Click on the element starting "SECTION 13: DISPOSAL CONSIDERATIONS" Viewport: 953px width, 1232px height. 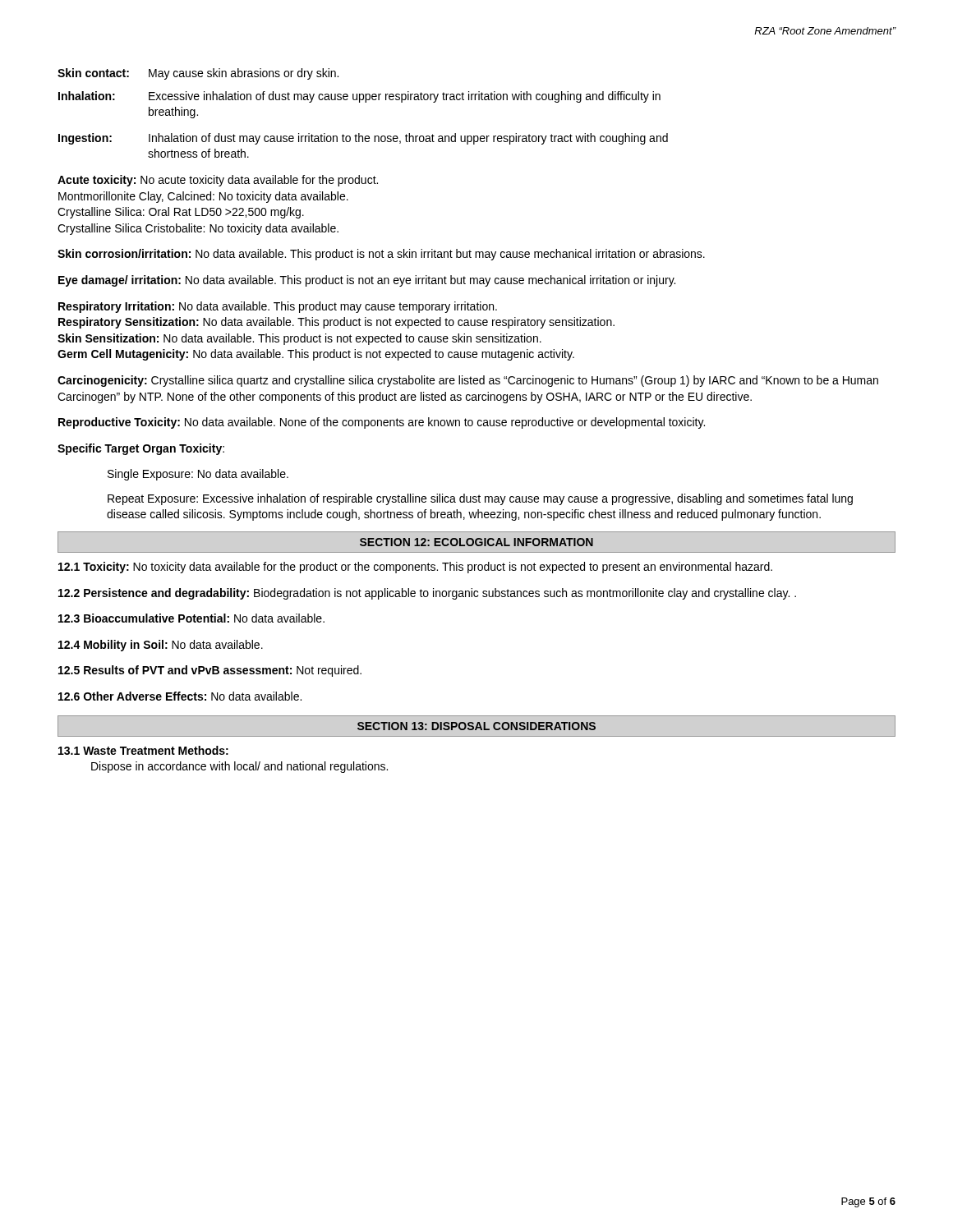pos(476,726)
